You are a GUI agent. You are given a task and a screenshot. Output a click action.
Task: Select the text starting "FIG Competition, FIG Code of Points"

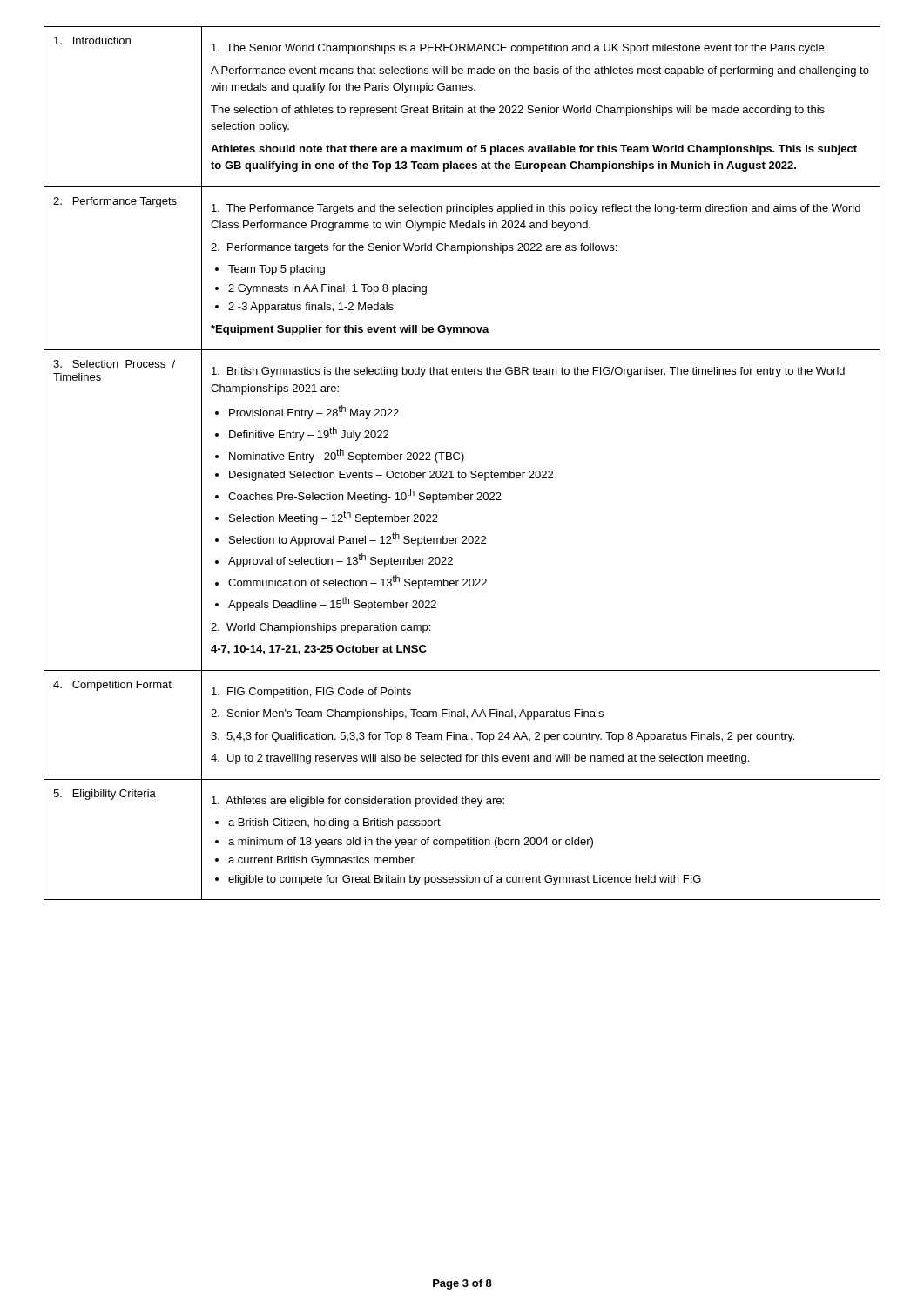click(x=541, y=725)
